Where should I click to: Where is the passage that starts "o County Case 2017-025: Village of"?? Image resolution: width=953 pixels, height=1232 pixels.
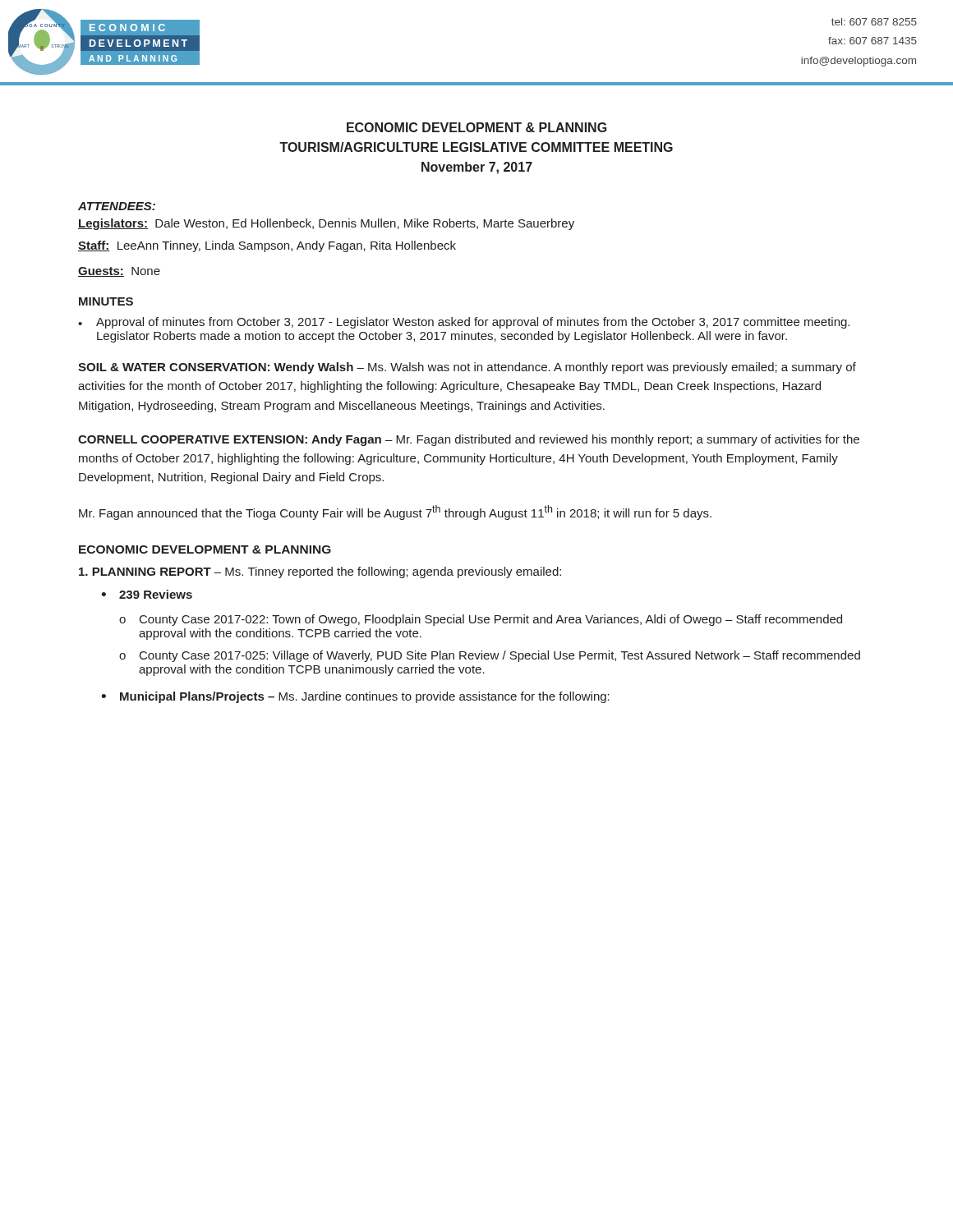coord(497,662)
